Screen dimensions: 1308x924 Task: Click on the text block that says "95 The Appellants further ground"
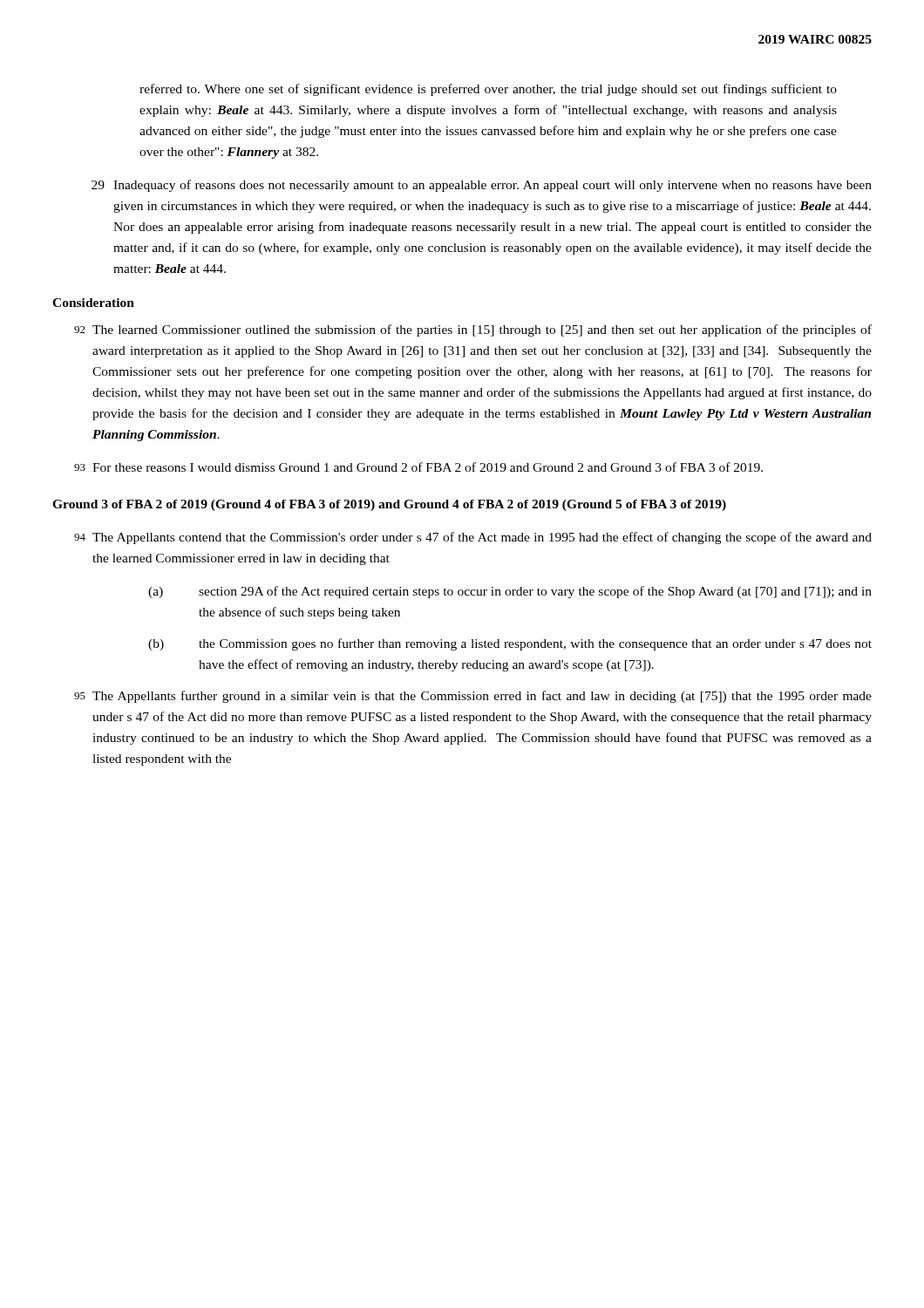(x=462, y=728)
